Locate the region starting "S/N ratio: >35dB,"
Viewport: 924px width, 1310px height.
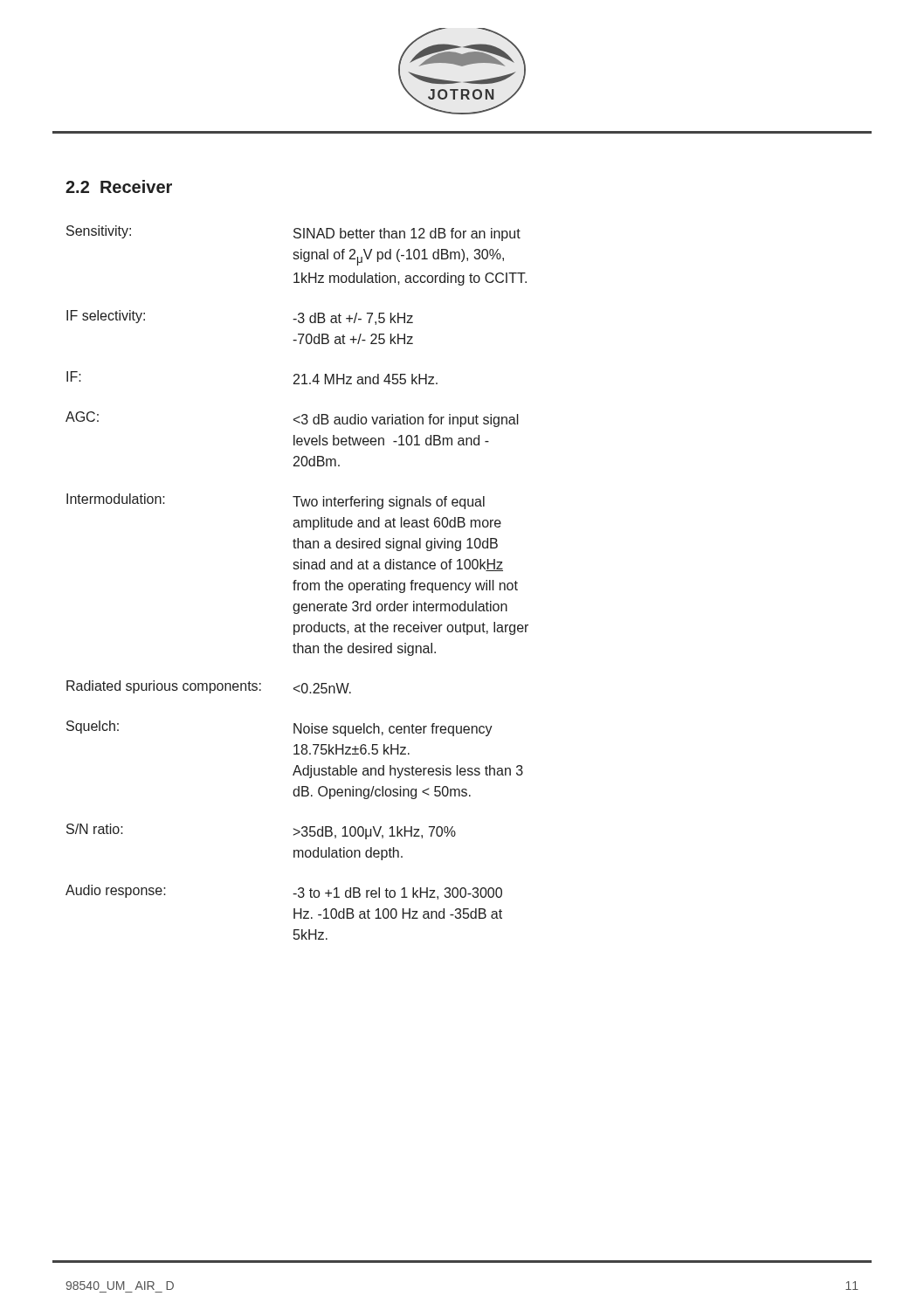(462, 843)
